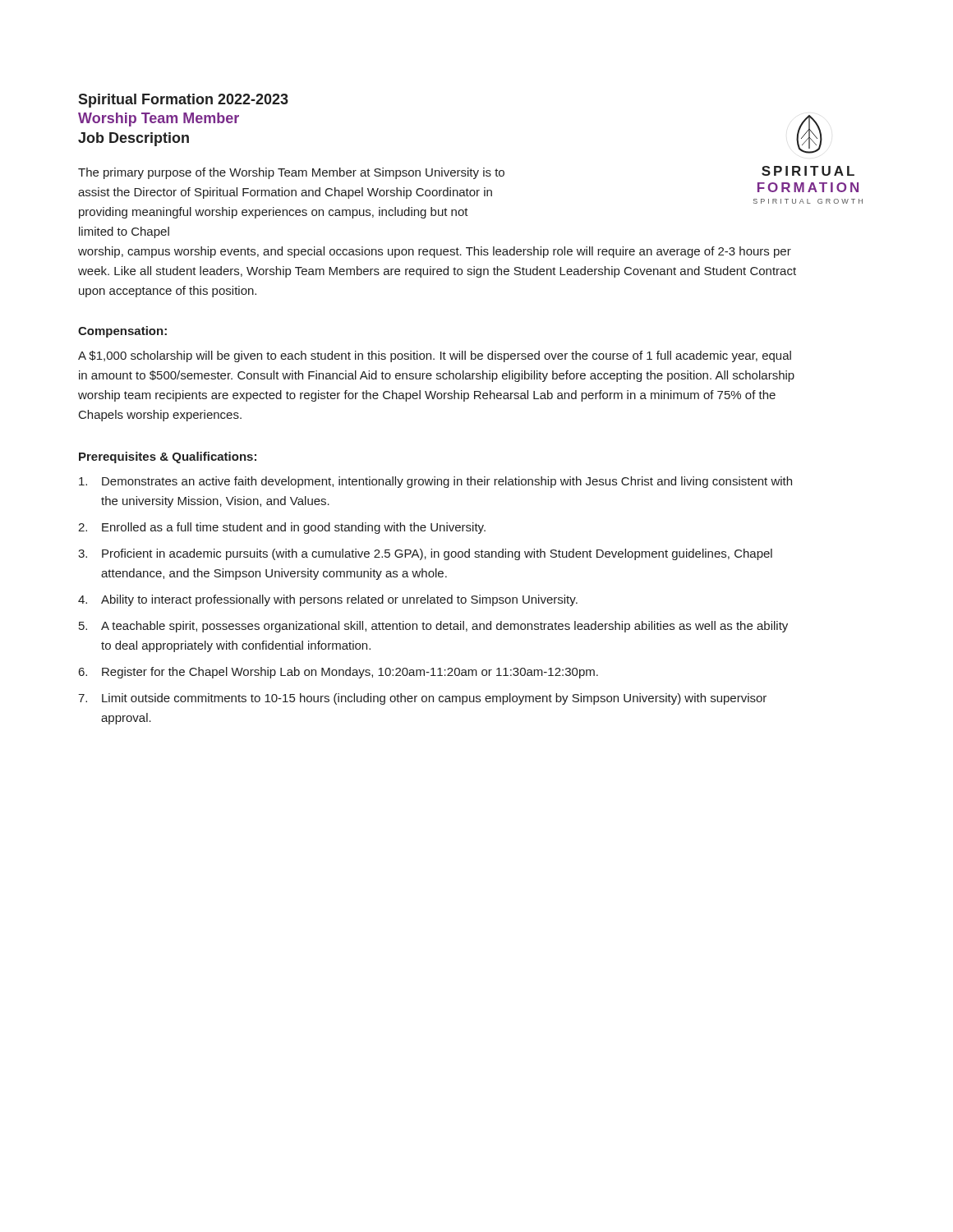The height and width of the screenshot is (1232, 953).
Task: Where is the passage that starts "6. Register for the Chapel Worship"?
Action: [x=440, y=672]
